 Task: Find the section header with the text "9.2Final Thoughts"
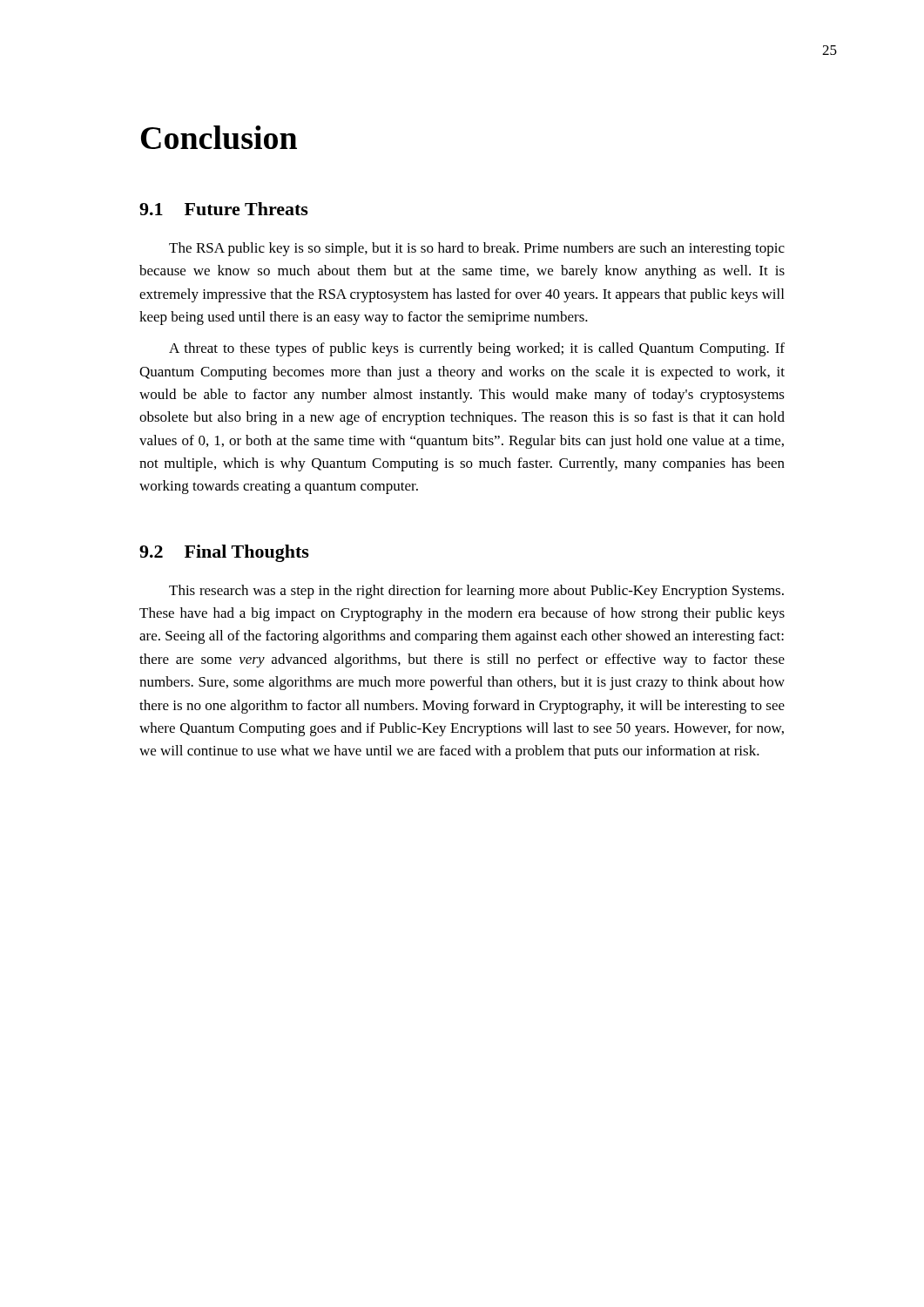coord(224,551)
